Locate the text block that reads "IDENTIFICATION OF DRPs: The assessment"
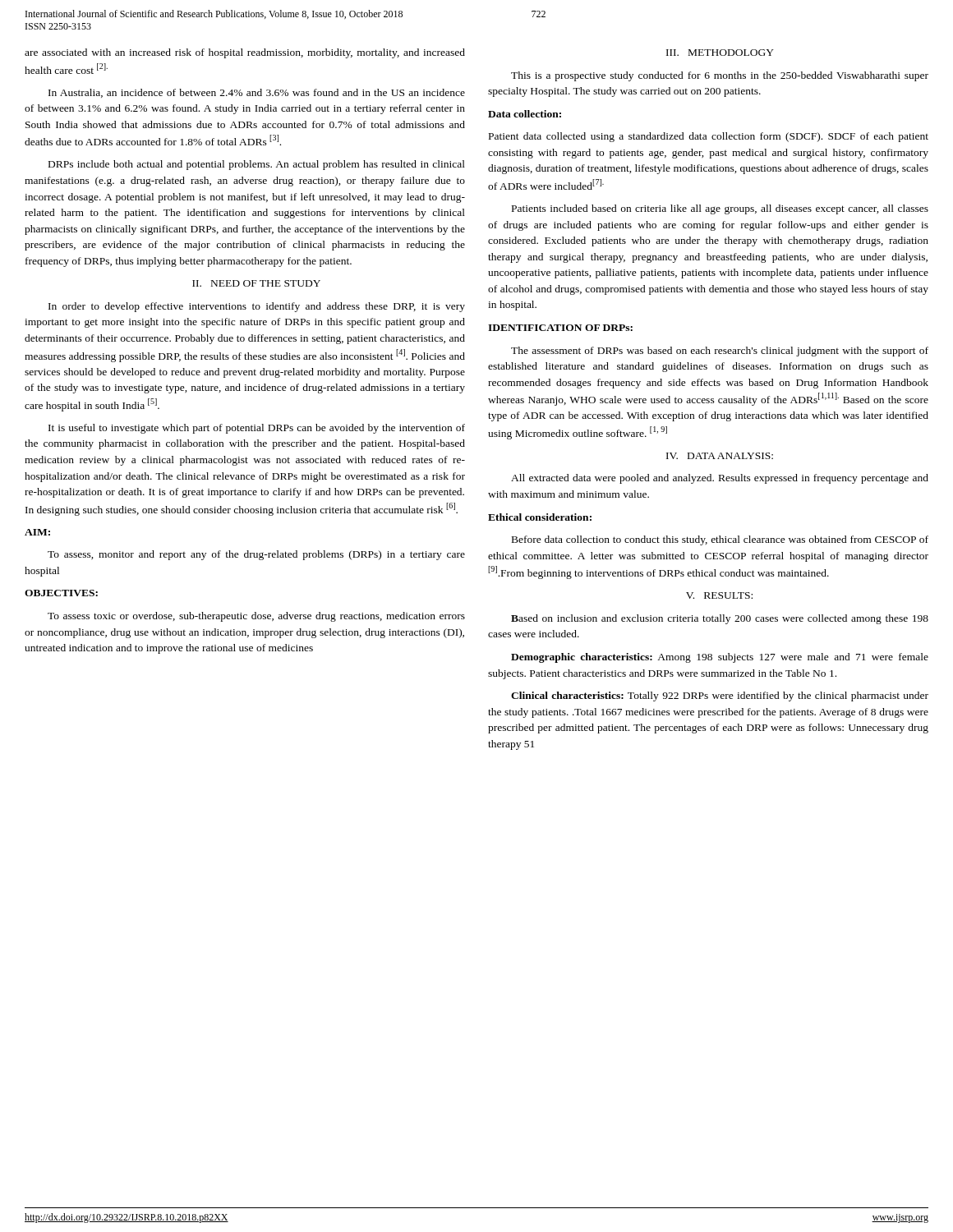The height and width of the screenshot is (1232, 953). coord(708,380)
